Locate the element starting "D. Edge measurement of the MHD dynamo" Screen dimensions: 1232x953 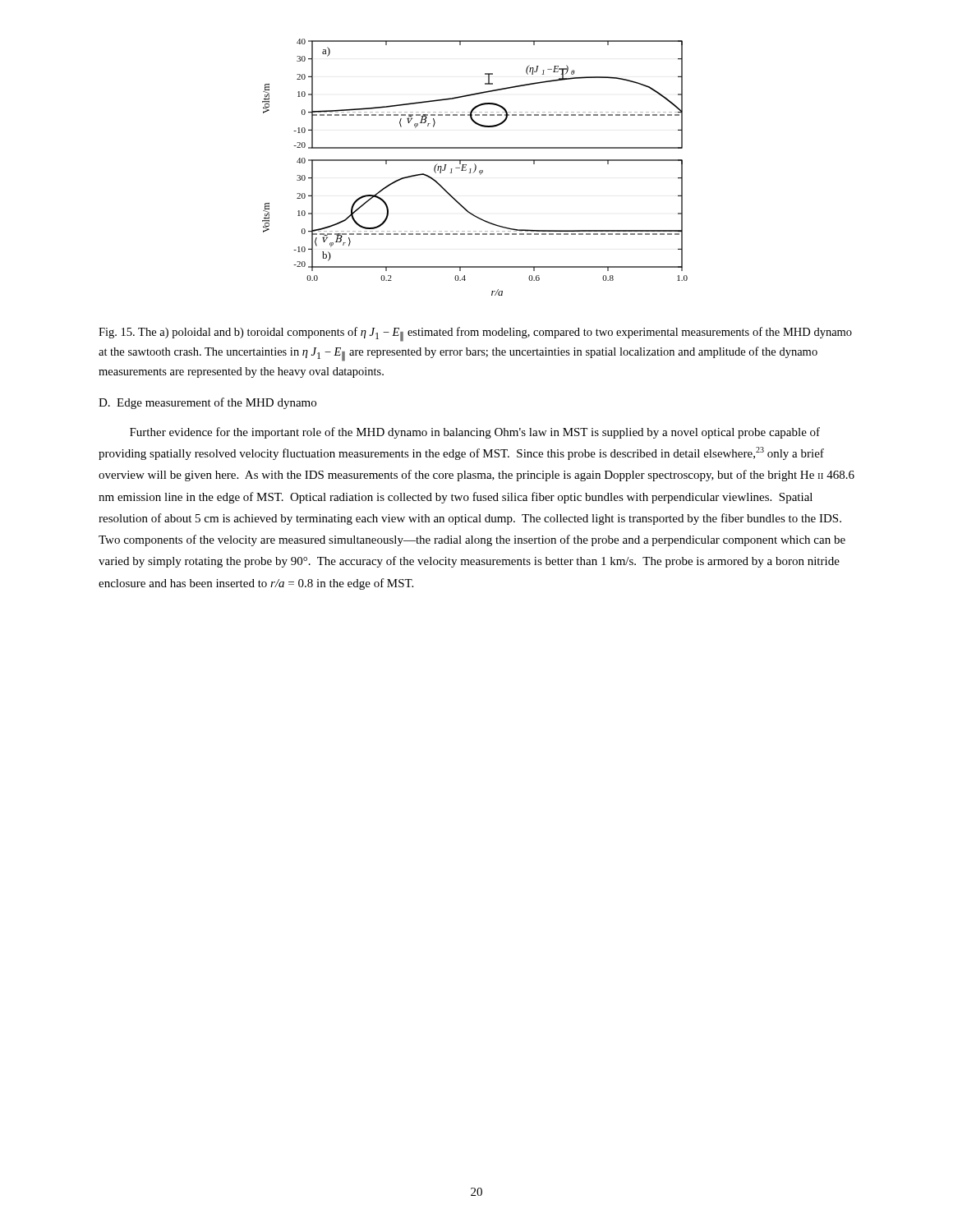[208, 402]
